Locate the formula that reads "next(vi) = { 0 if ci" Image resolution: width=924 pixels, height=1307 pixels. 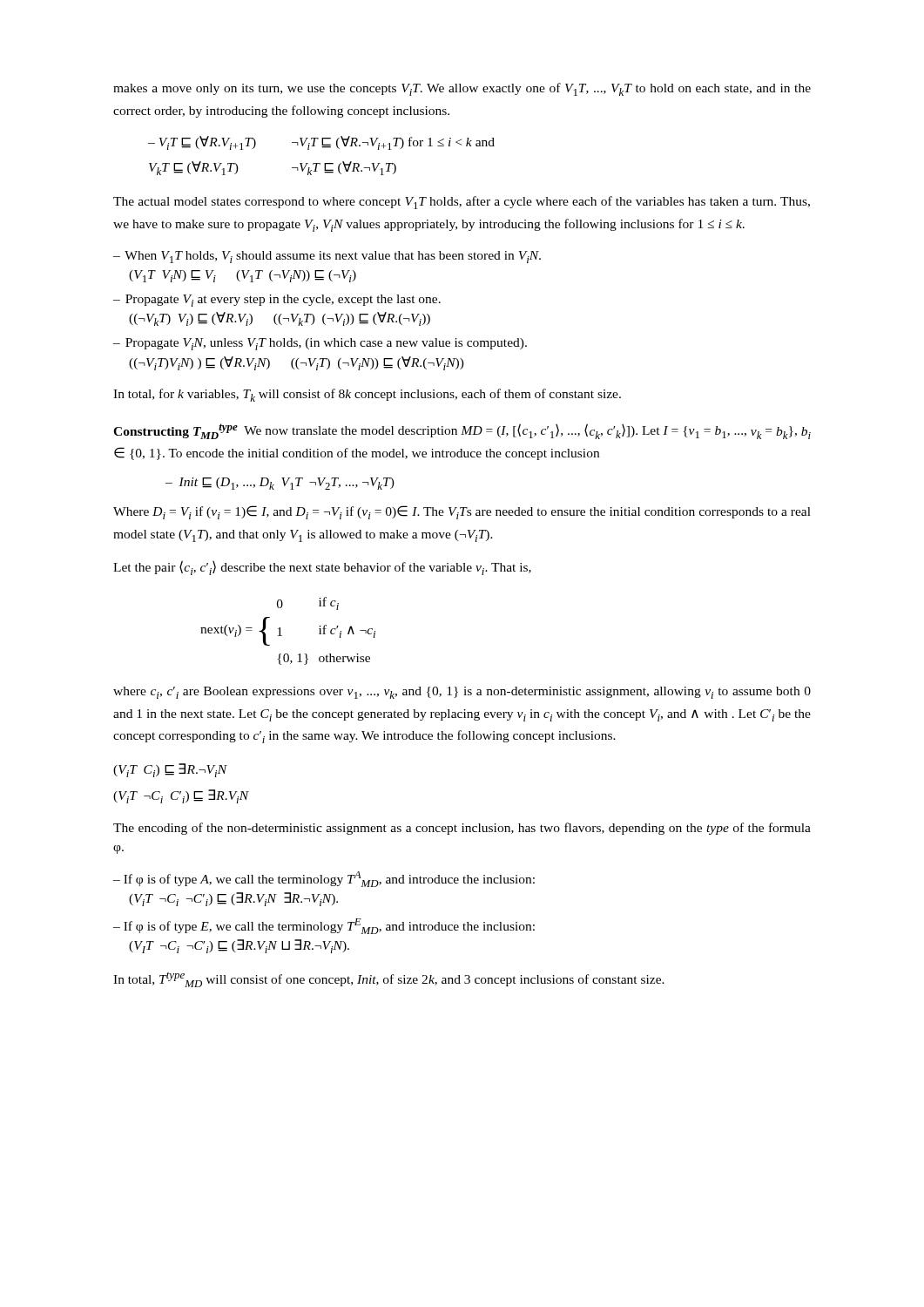(x=288, y=630)
